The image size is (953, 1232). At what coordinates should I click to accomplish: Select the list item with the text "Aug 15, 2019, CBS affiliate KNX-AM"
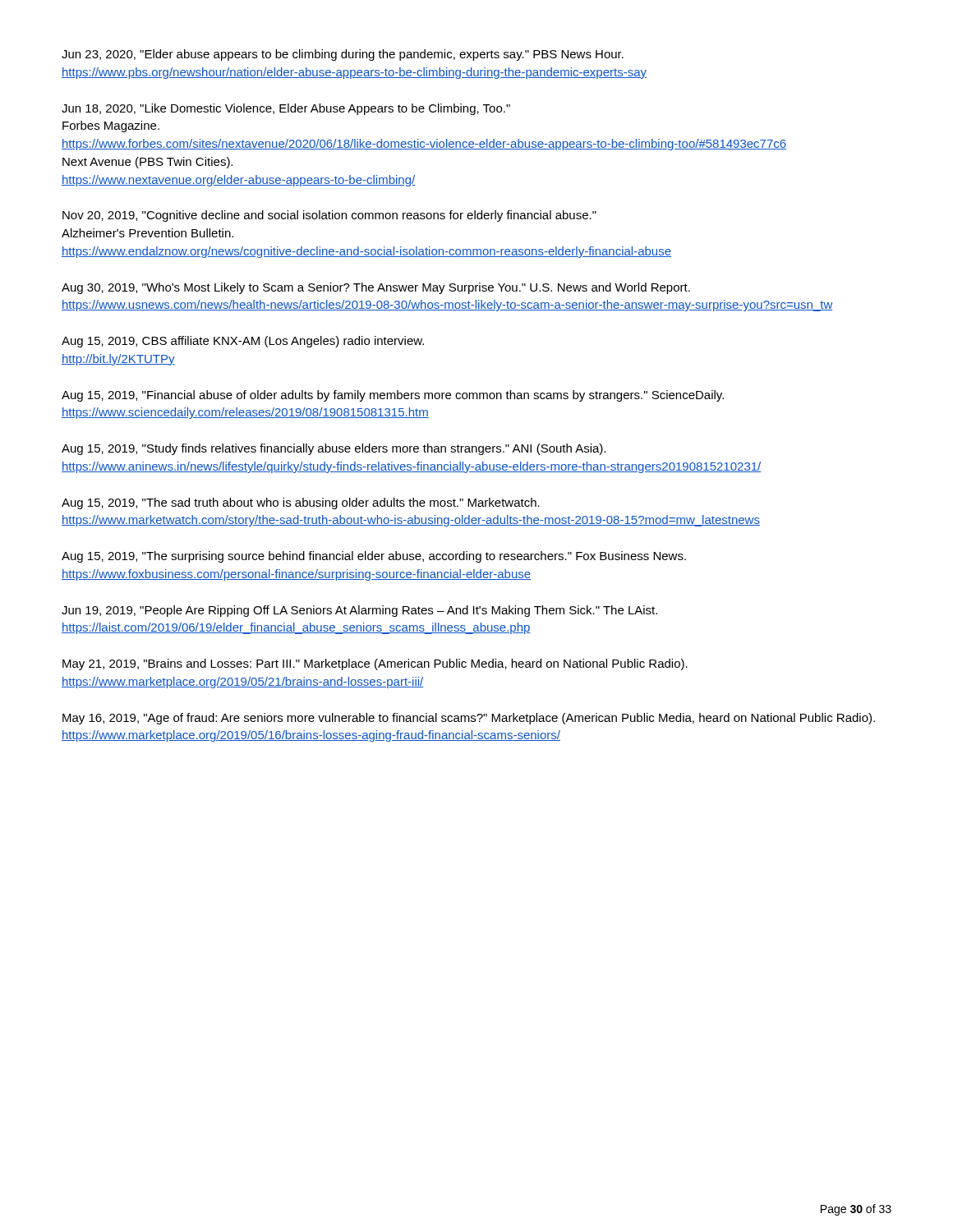coord(243,349)
